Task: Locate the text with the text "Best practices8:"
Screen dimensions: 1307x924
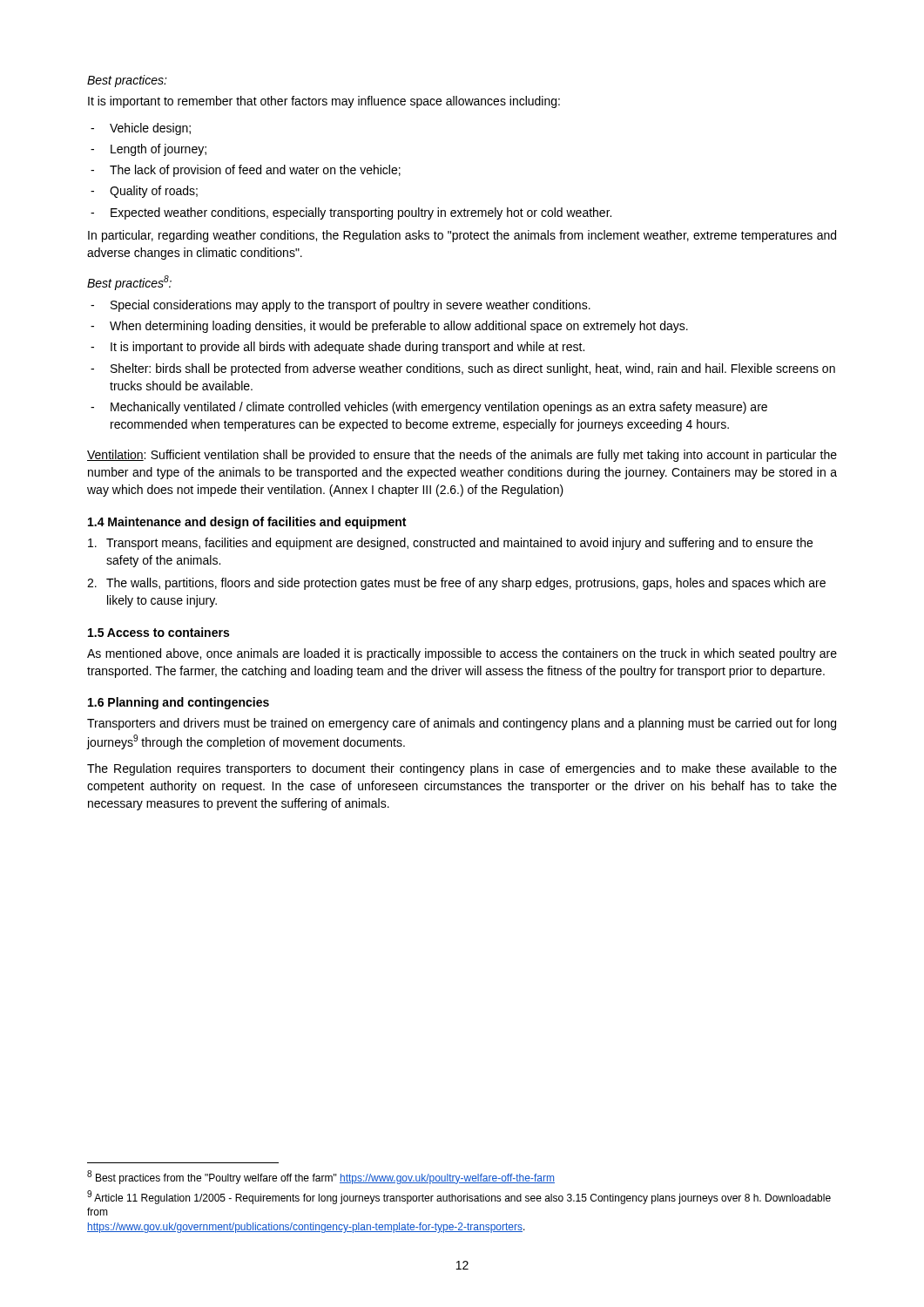Action: 129,283
